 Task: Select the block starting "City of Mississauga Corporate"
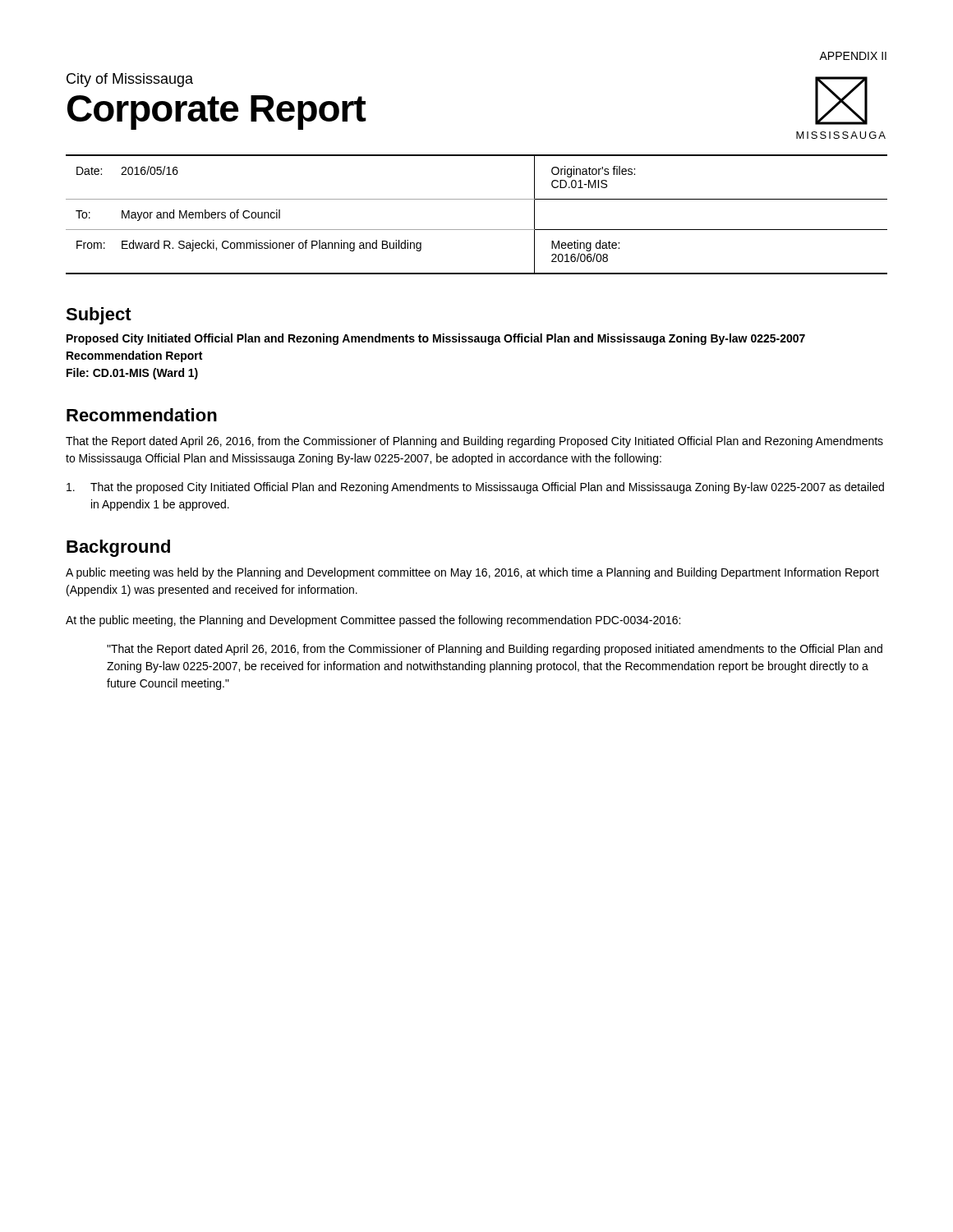click(216, 100)
